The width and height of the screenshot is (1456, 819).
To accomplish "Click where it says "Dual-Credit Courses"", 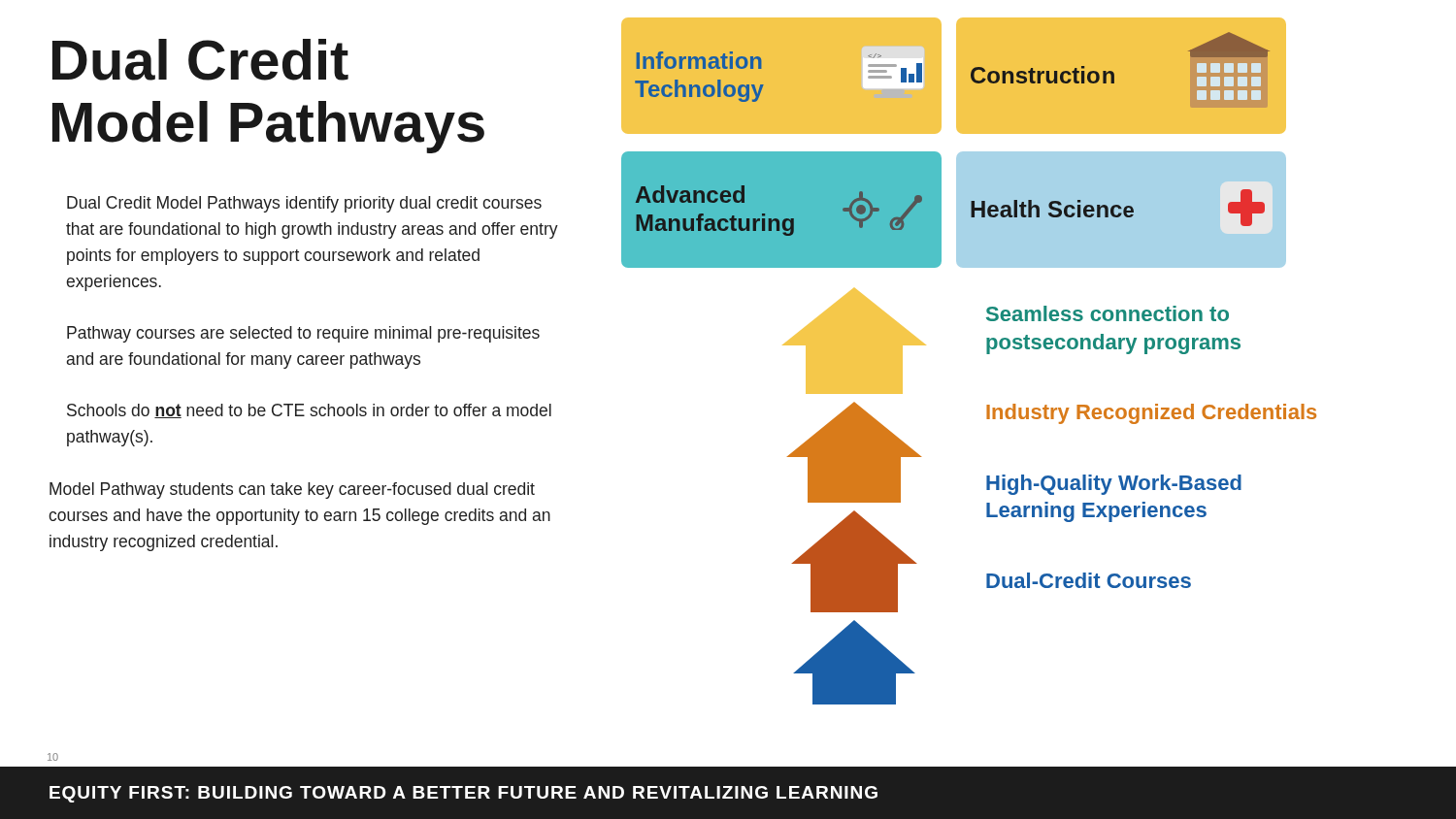I will click(1089, 581).
